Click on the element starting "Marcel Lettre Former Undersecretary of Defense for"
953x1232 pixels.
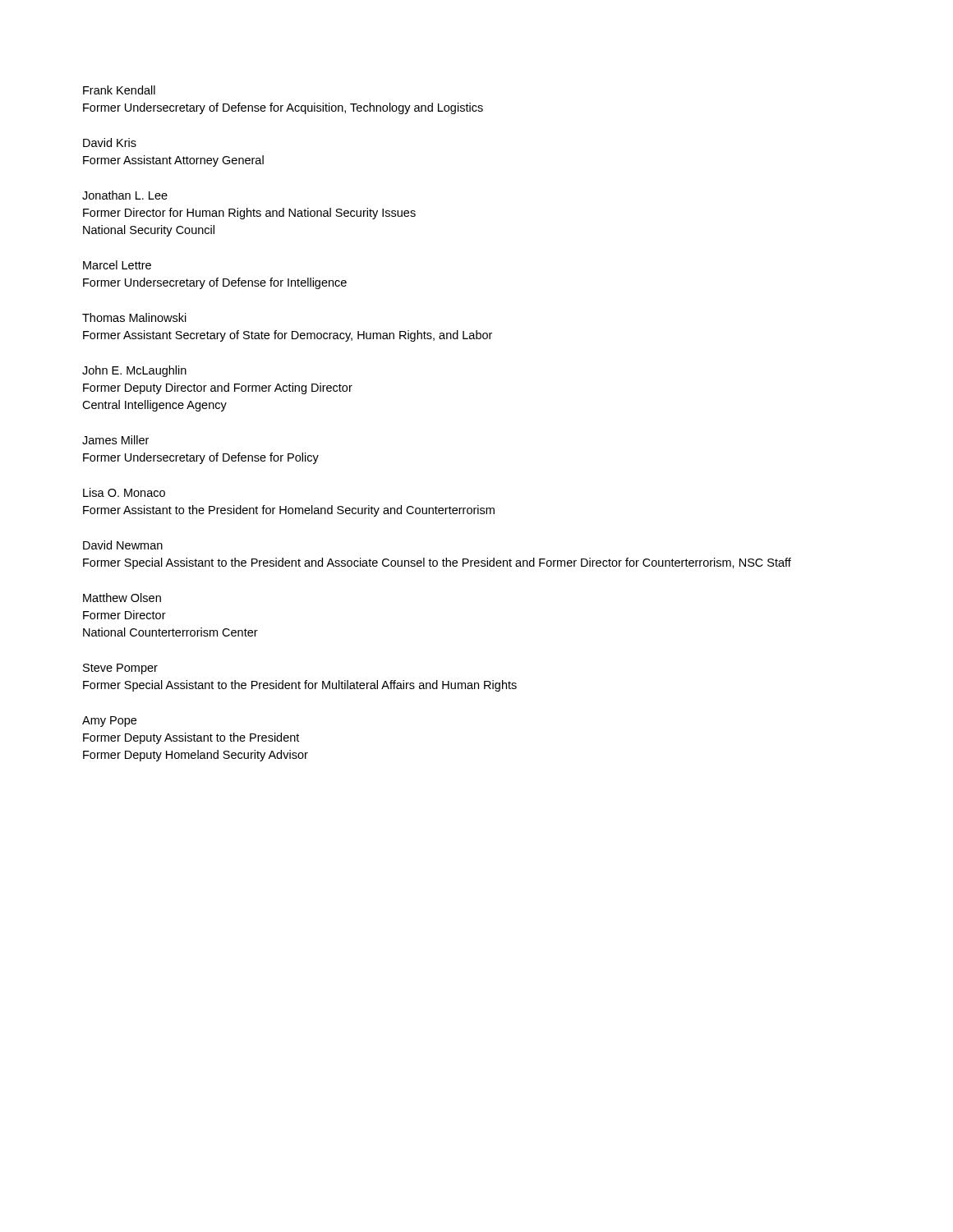tap(117, 265)
